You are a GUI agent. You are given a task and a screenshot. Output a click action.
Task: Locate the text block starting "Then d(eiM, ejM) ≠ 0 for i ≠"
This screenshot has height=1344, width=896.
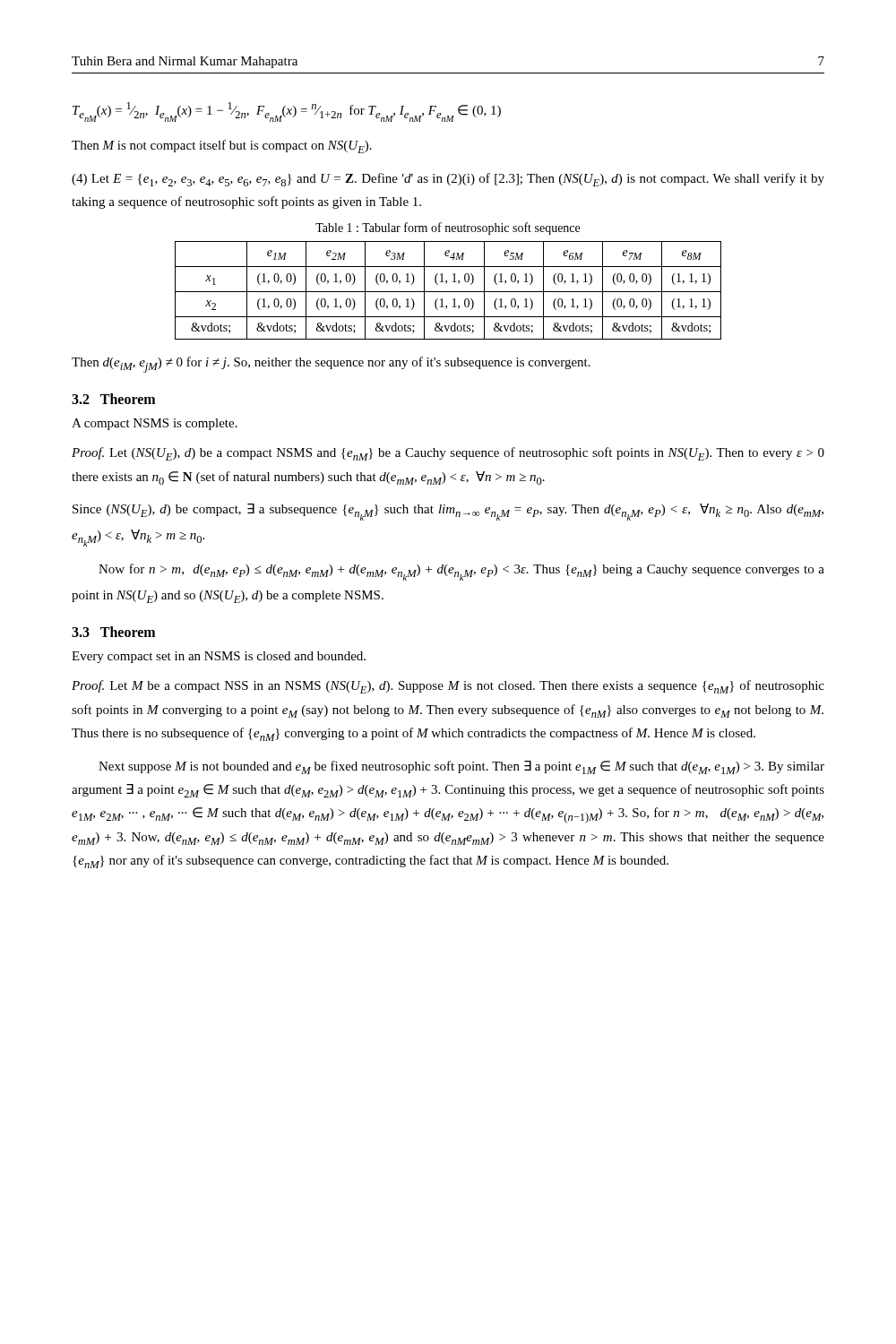coord(331,363)
